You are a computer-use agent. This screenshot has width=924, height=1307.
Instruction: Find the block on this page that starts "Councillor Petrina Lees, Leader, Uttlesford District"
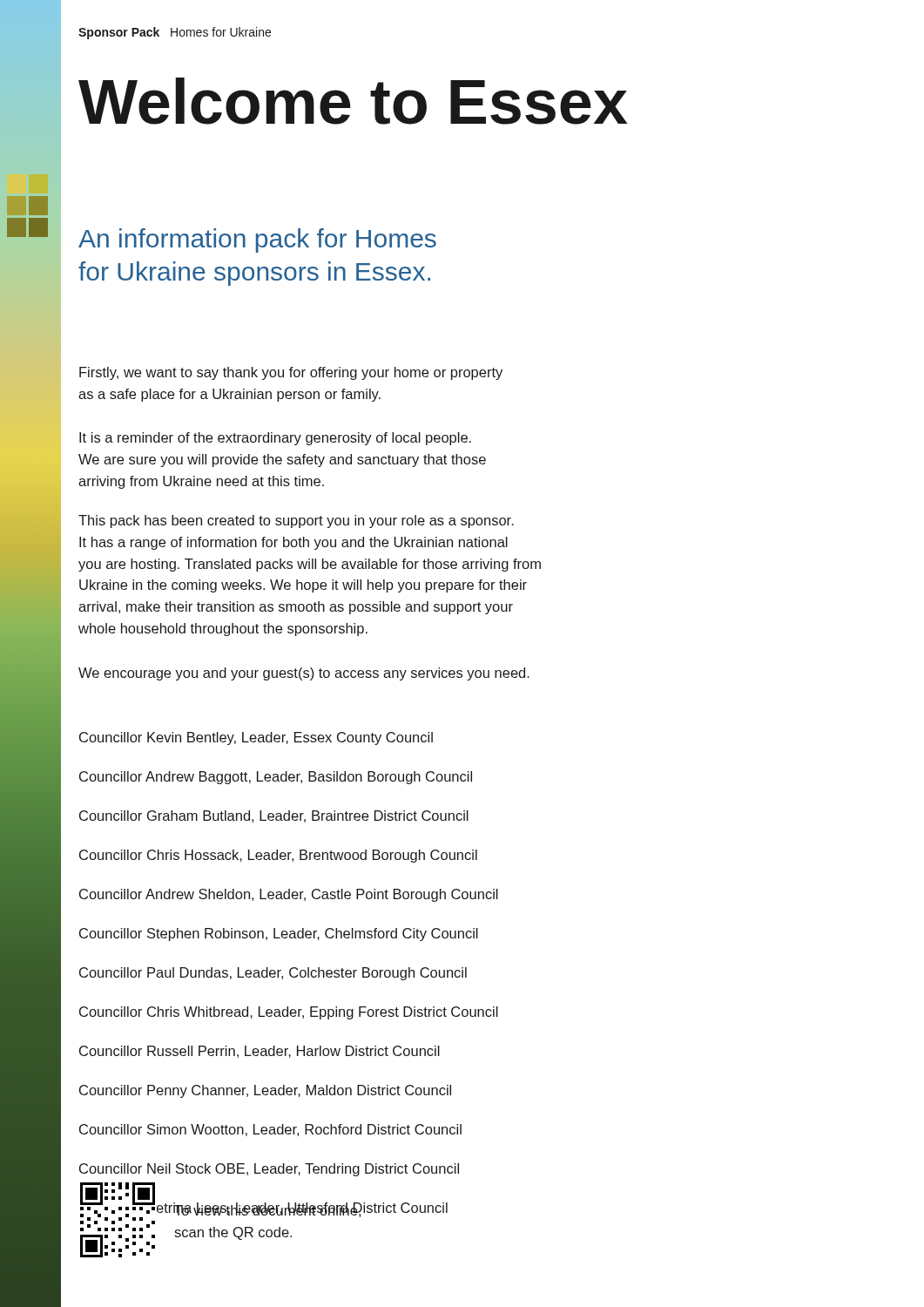pos(453,1208)
